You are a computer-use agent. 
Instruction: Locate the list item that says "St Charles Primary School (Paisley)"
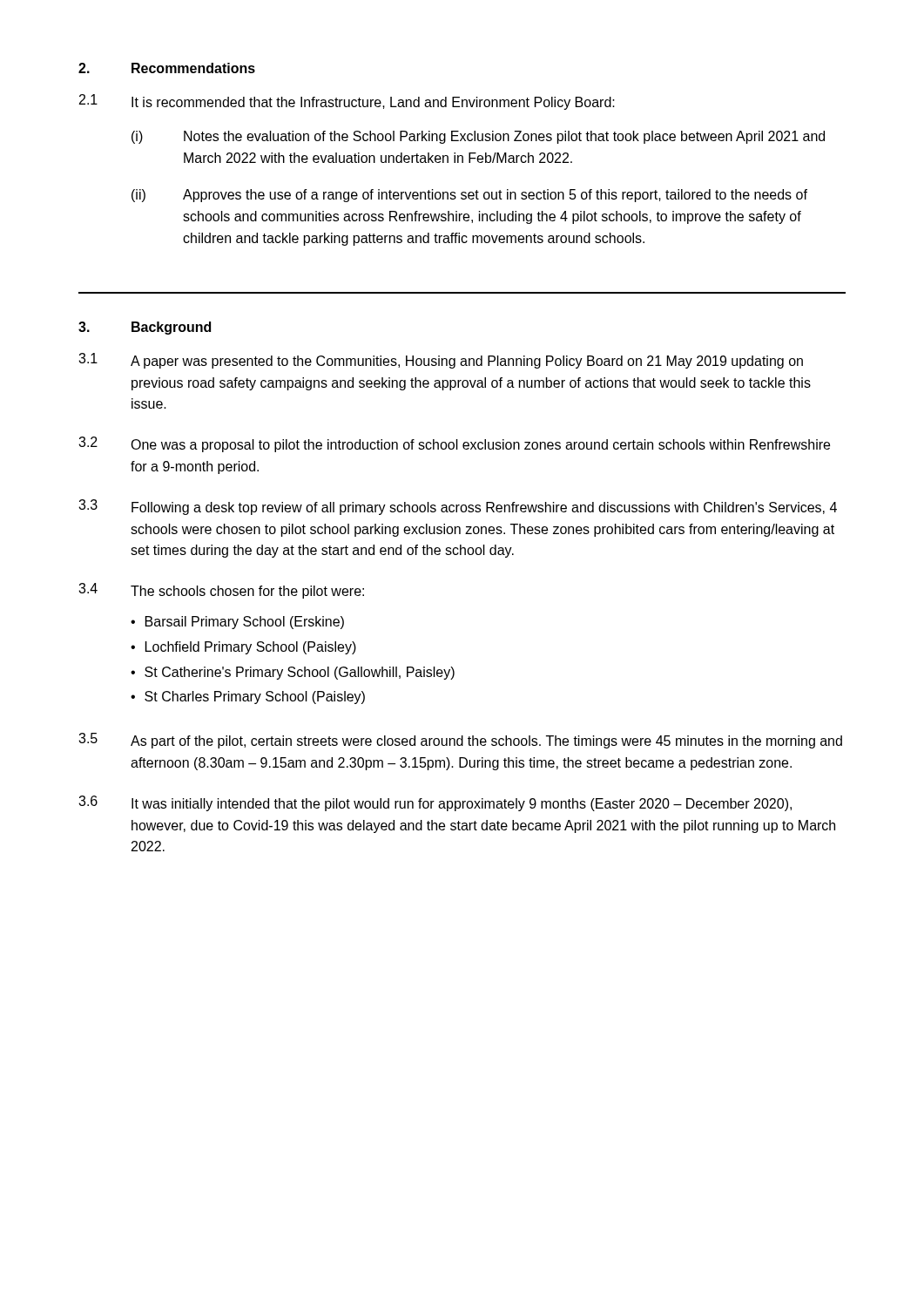click(x=255, y=697)
